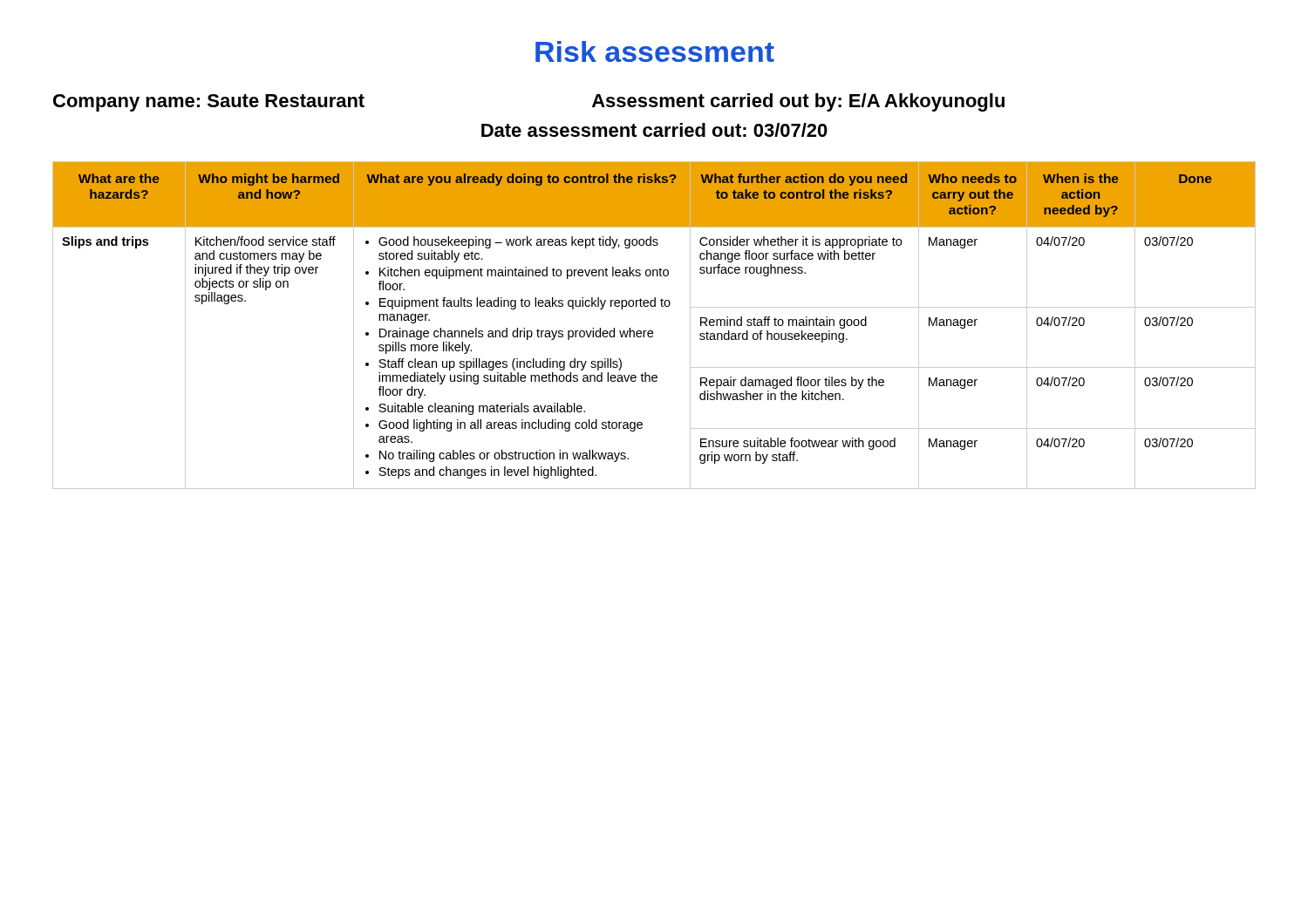The image size is (1308, 924).
Task: Click the table
Action: 654,325
